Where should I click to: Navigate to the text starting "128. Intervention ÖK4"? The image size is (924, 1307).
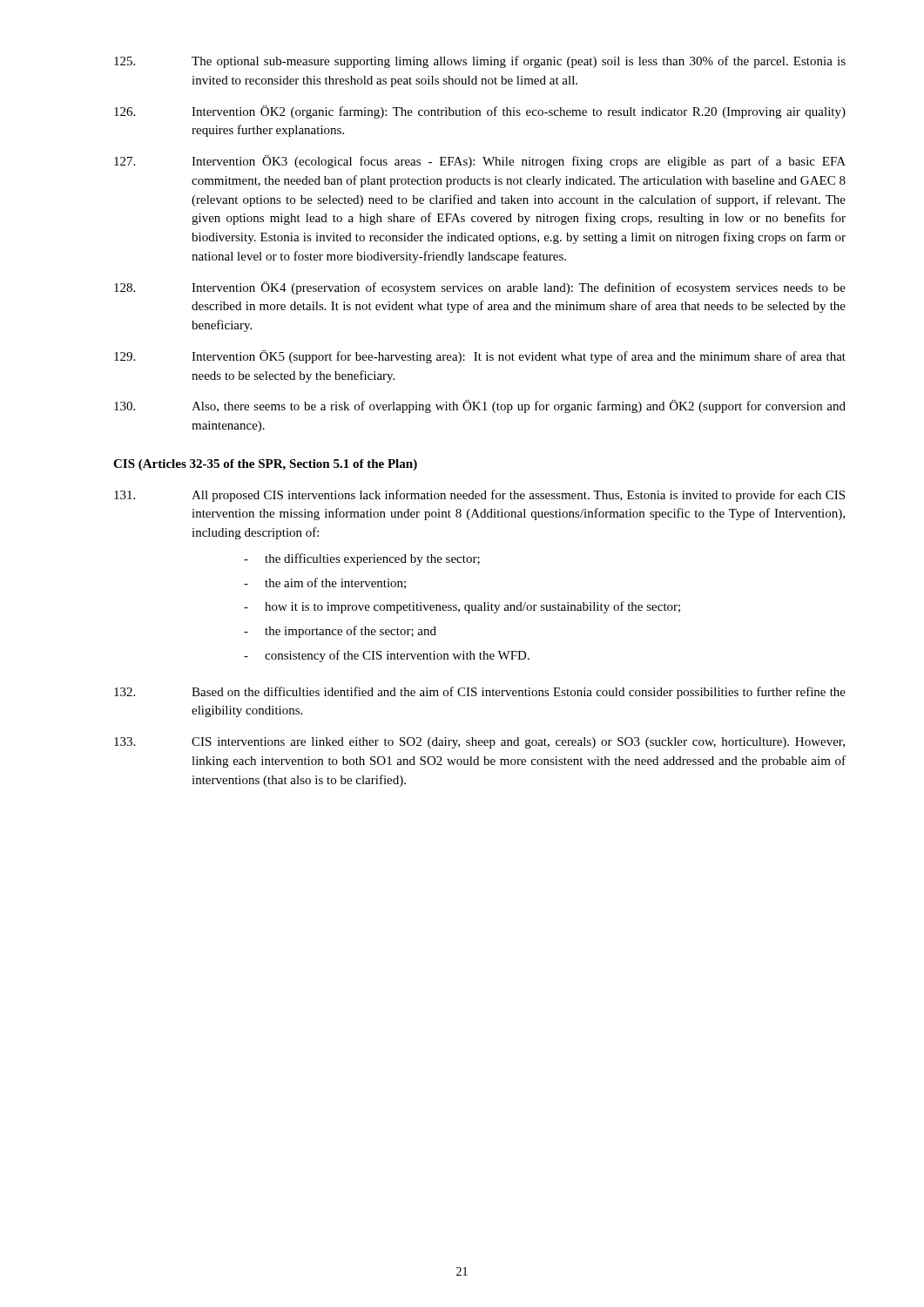[479, 307]
